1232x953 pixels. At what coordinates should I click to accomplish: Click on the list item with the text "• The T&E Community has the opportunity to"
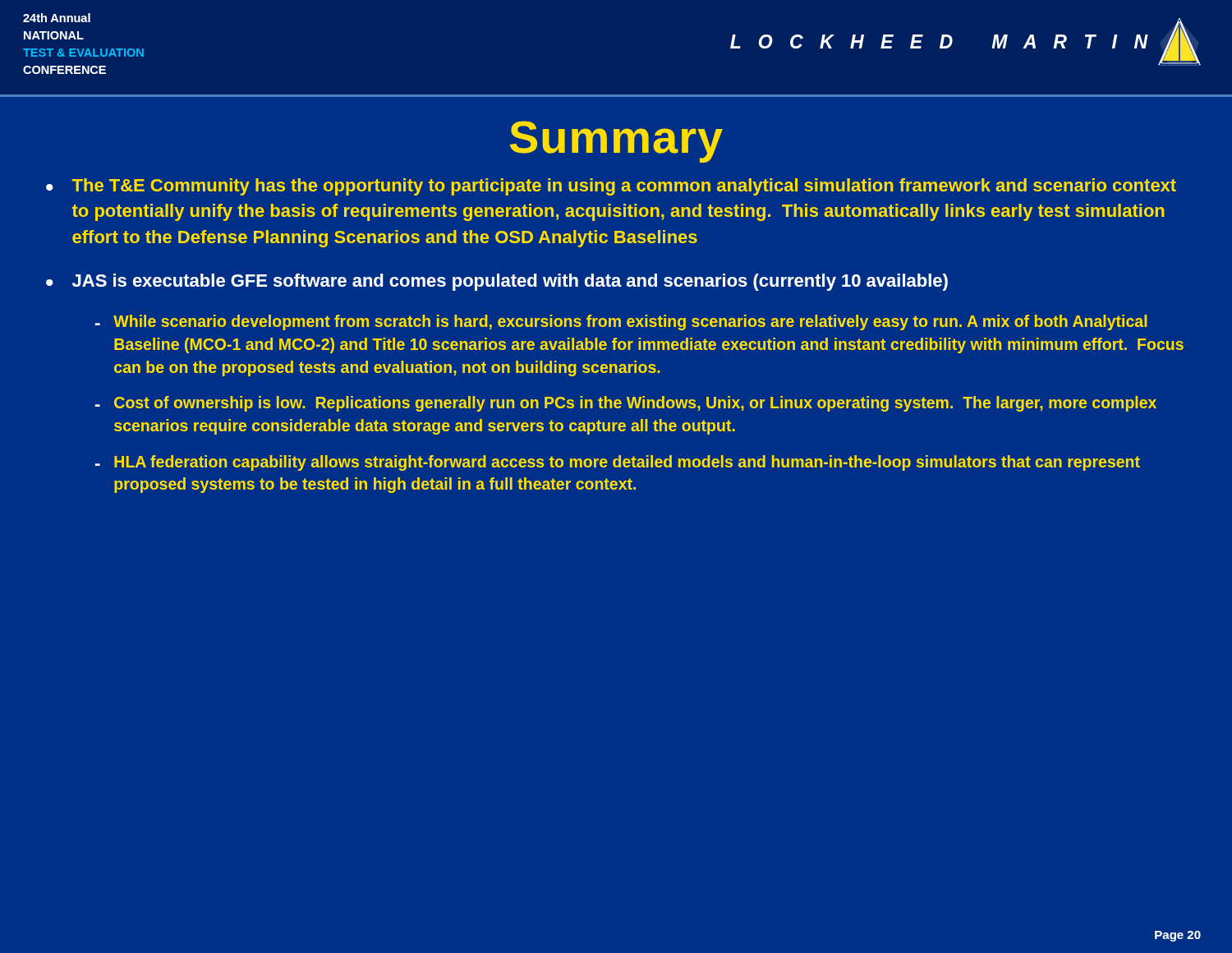616,211
